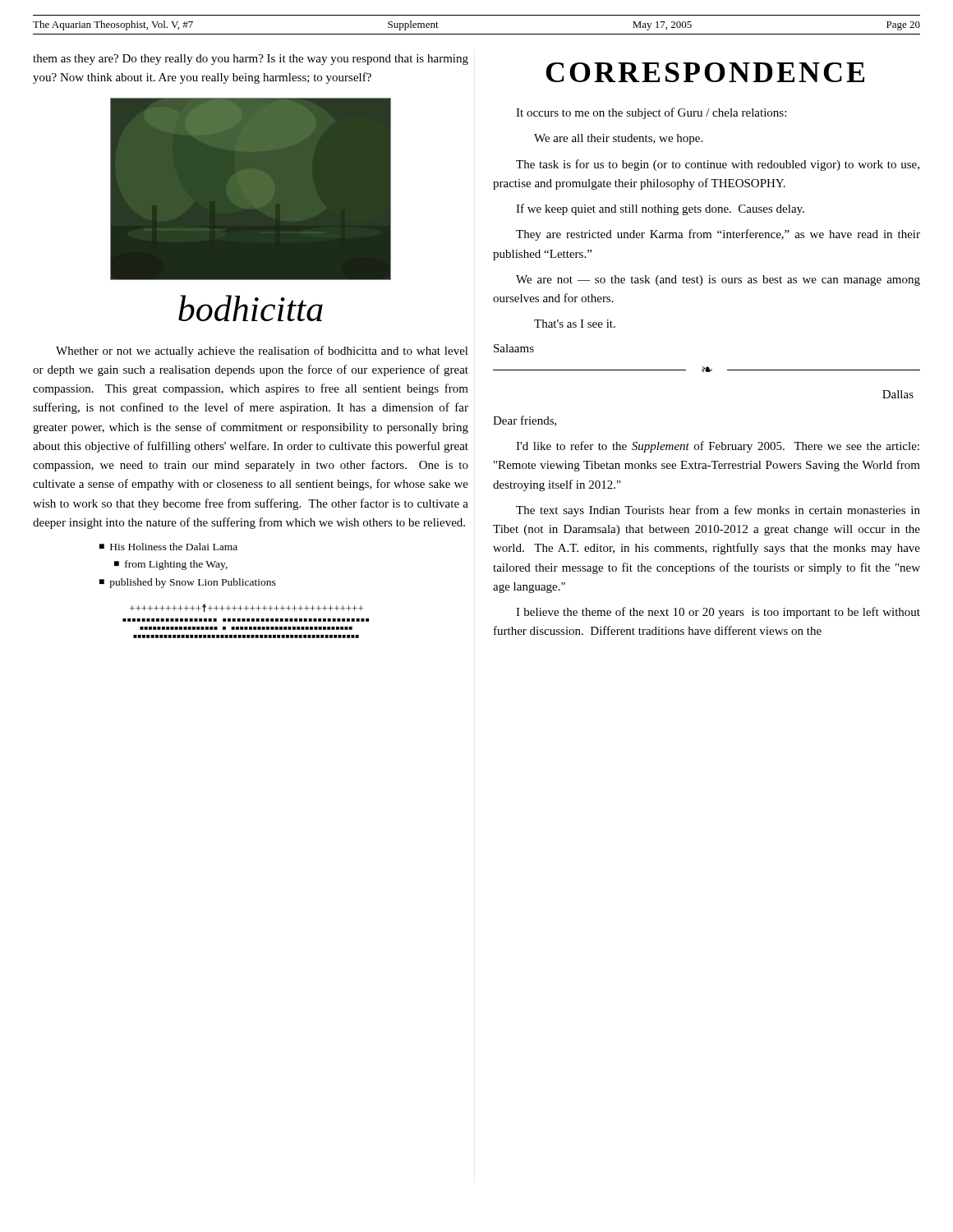This screenshot has height=1232, width=953.
Task: Where is the passage that starts "I believe the theme of the"?
Action: click(707, 622)
